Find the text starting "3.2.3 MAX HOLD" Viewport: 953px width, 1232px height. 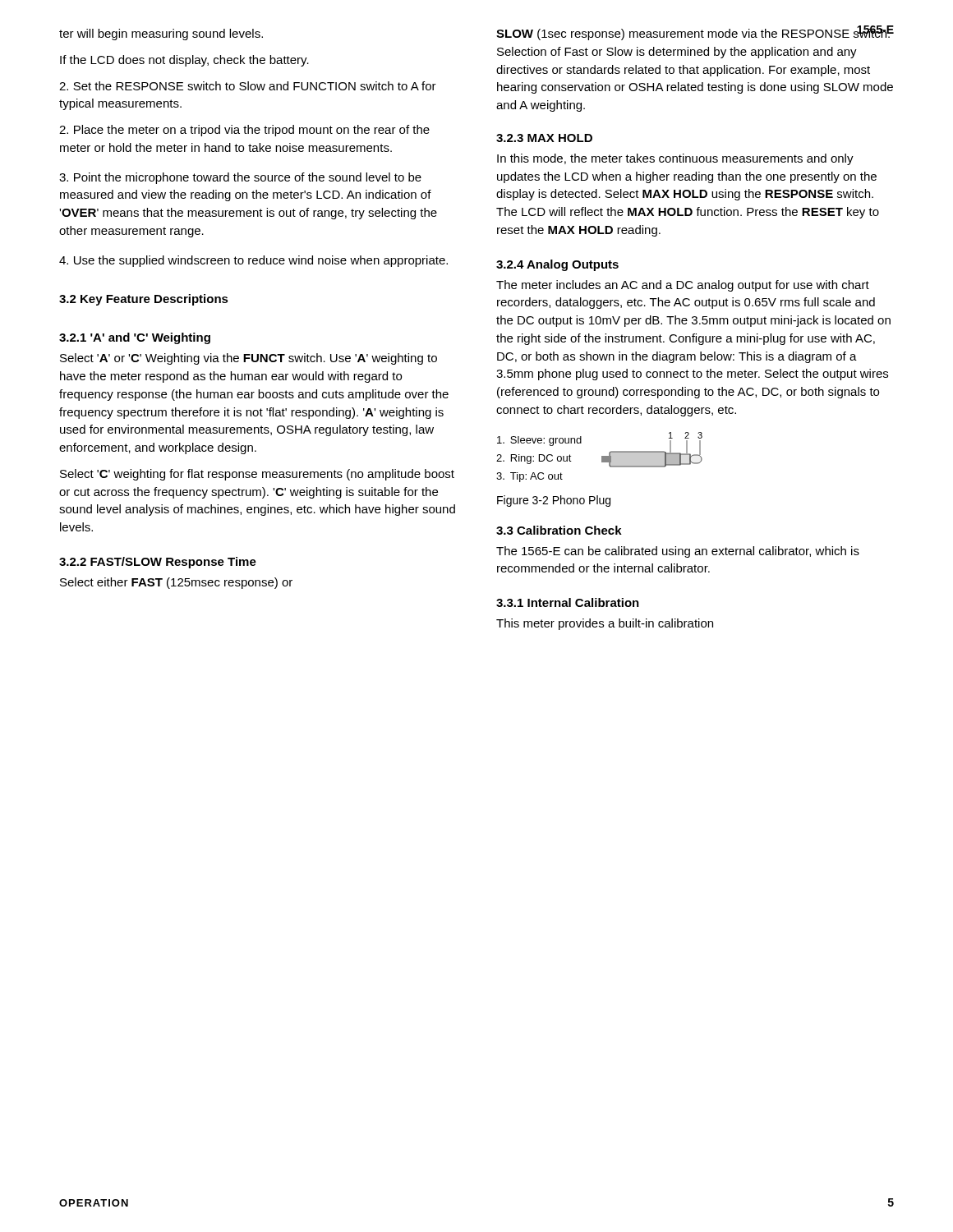[x=544, y=137]
